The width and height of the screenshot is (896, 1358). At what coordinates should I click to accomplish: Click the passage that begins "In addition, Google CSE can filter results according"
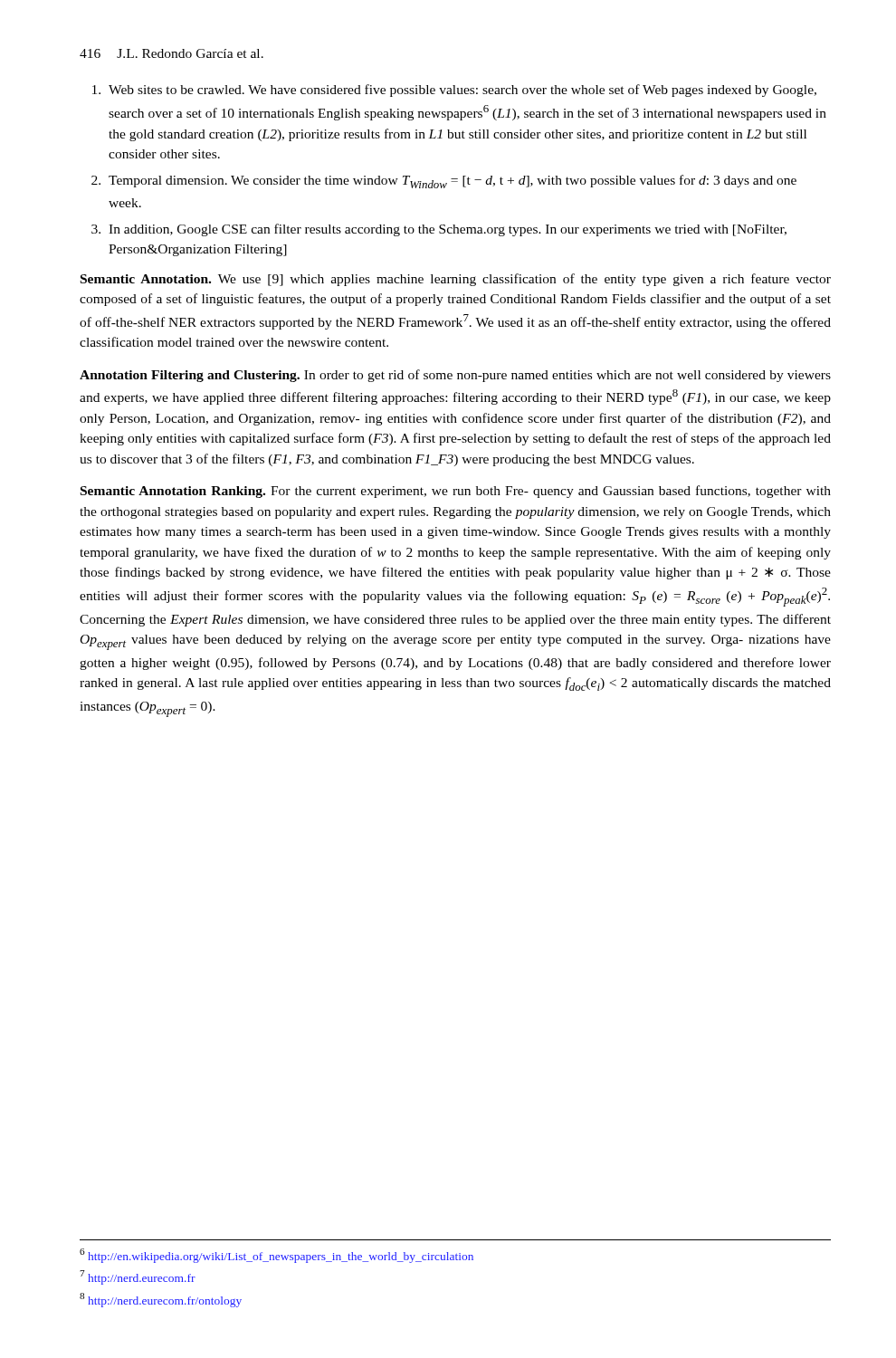click(448, 239)
